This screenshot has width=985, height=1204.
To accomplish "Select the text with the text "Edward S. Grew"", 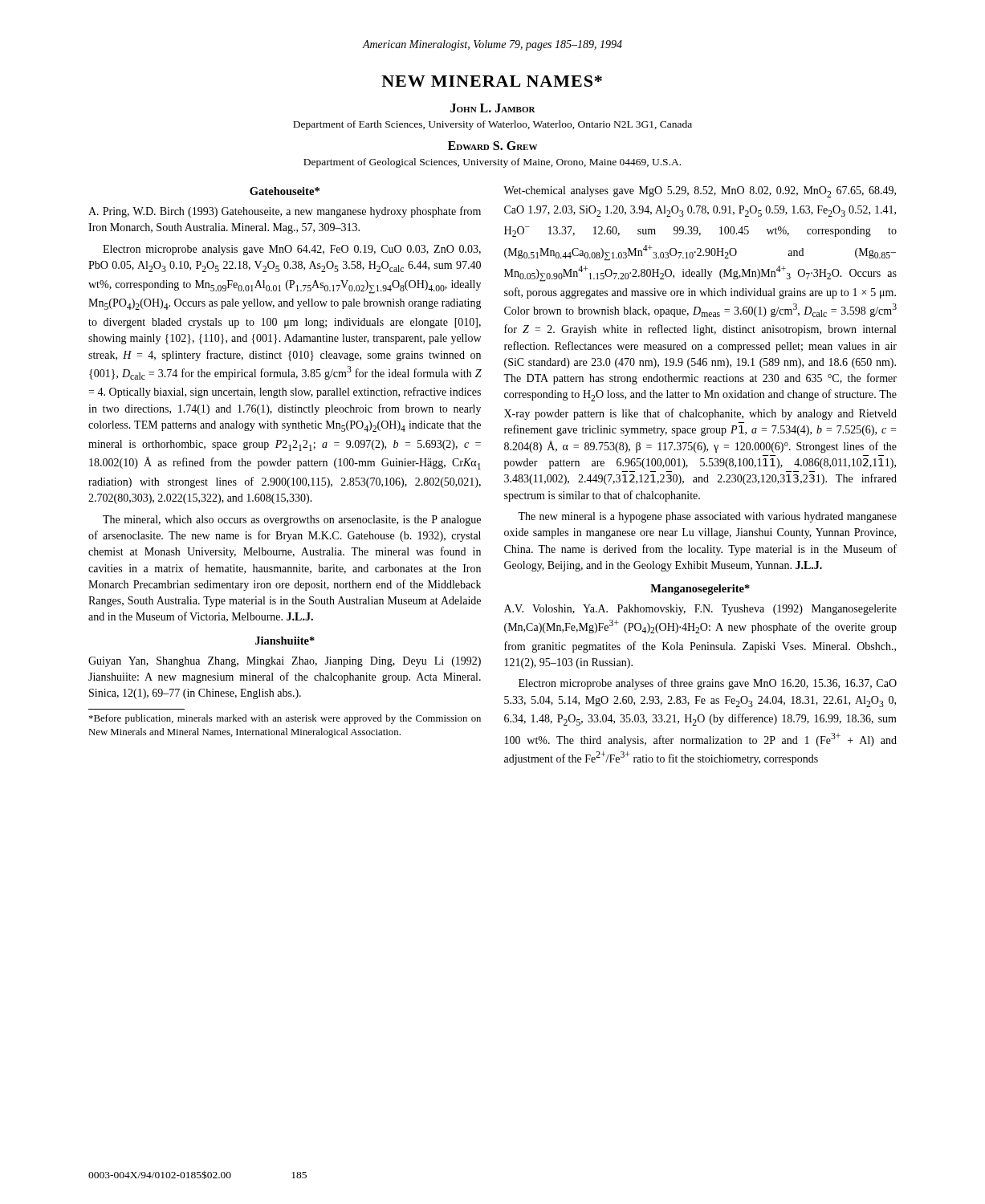I will (492, 146).
